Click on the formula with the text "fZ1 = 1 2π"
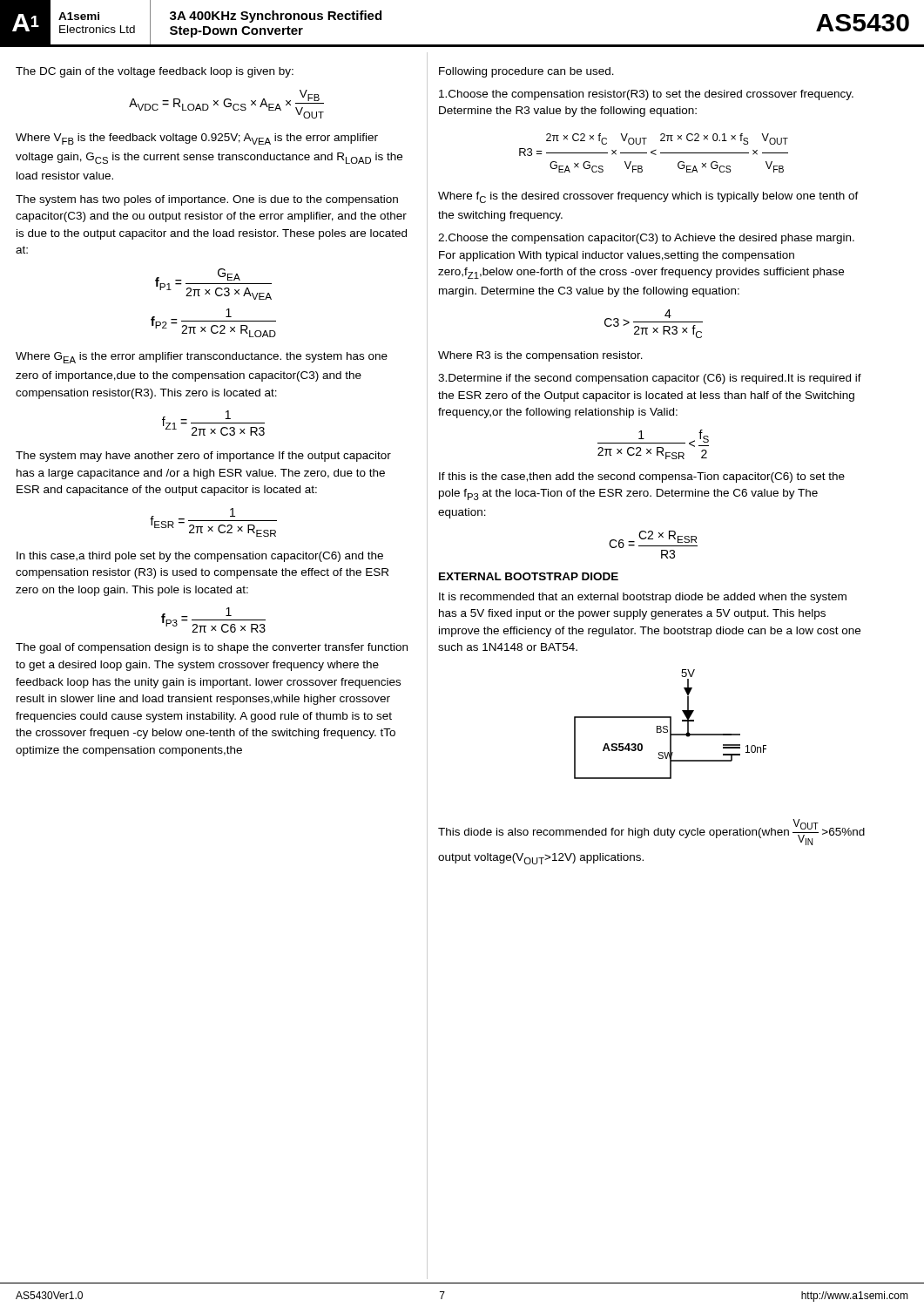Viewport: 924px width, 1307px height. click(x=213, y=423)
